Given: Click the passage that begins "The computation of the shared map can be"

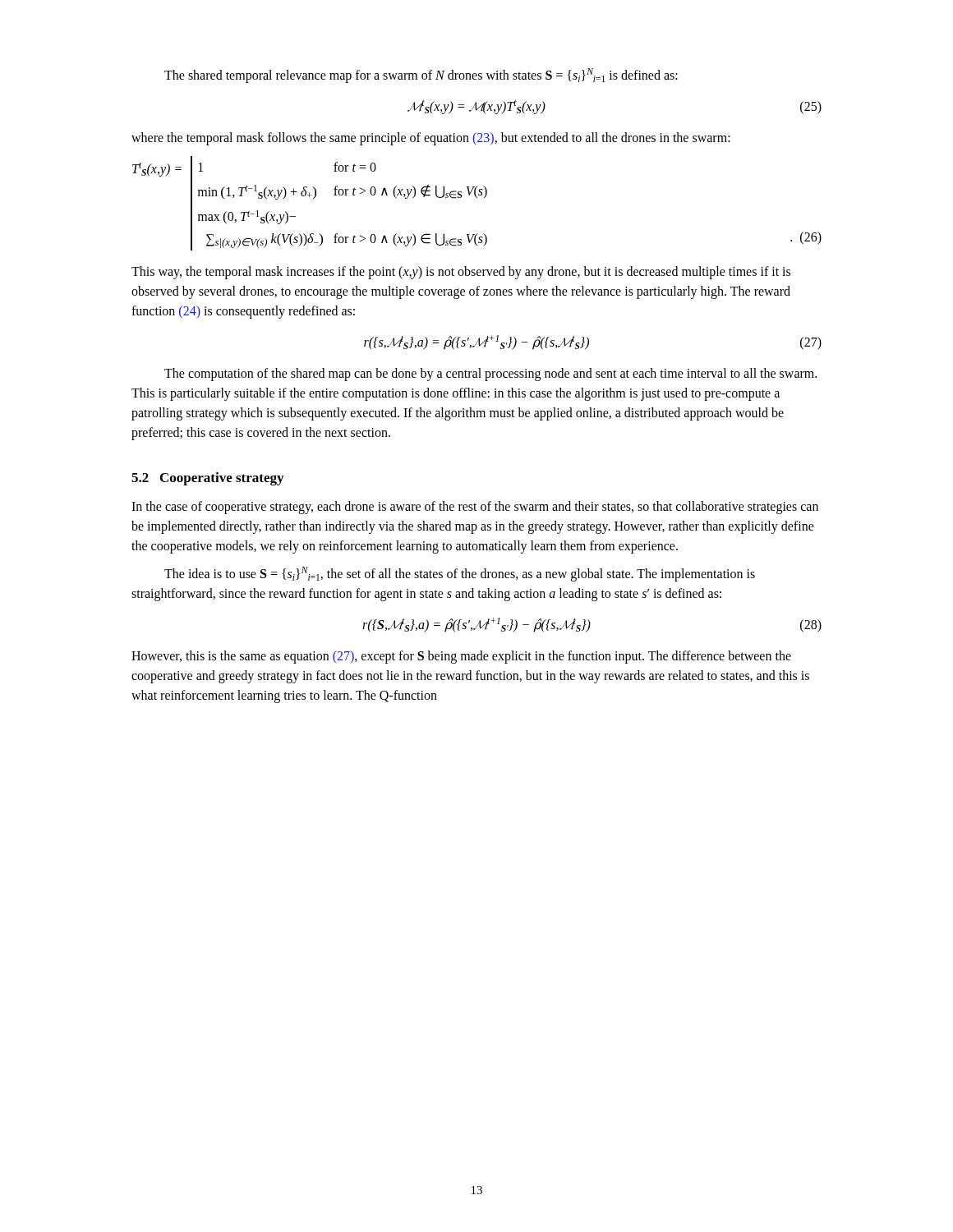Looking at the screenshot, I should click(476, 403).
